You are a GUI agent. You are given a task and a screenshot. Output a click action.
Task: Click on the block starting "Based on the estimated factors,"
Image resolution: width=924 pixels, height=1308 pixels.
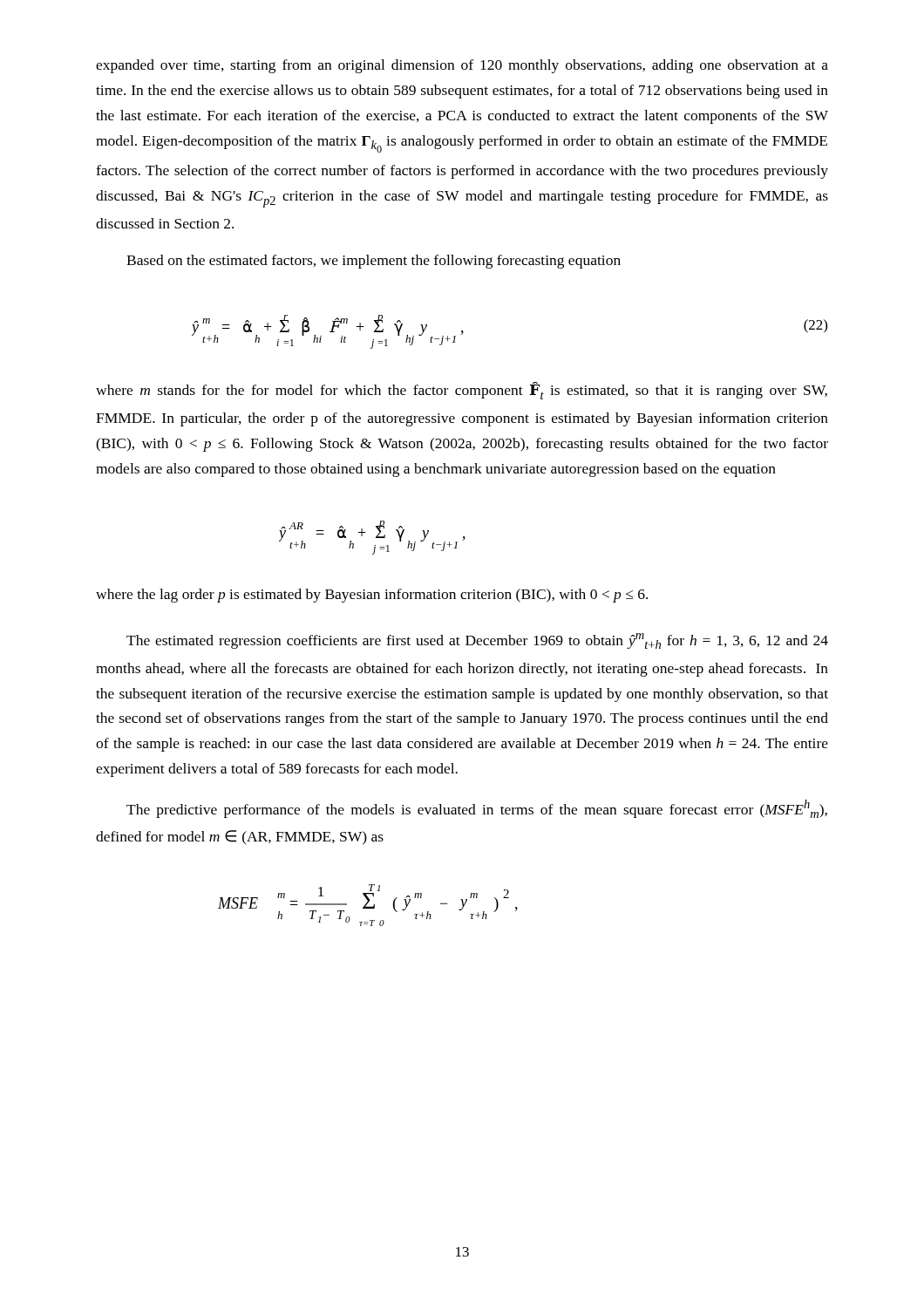coord(374,260)
